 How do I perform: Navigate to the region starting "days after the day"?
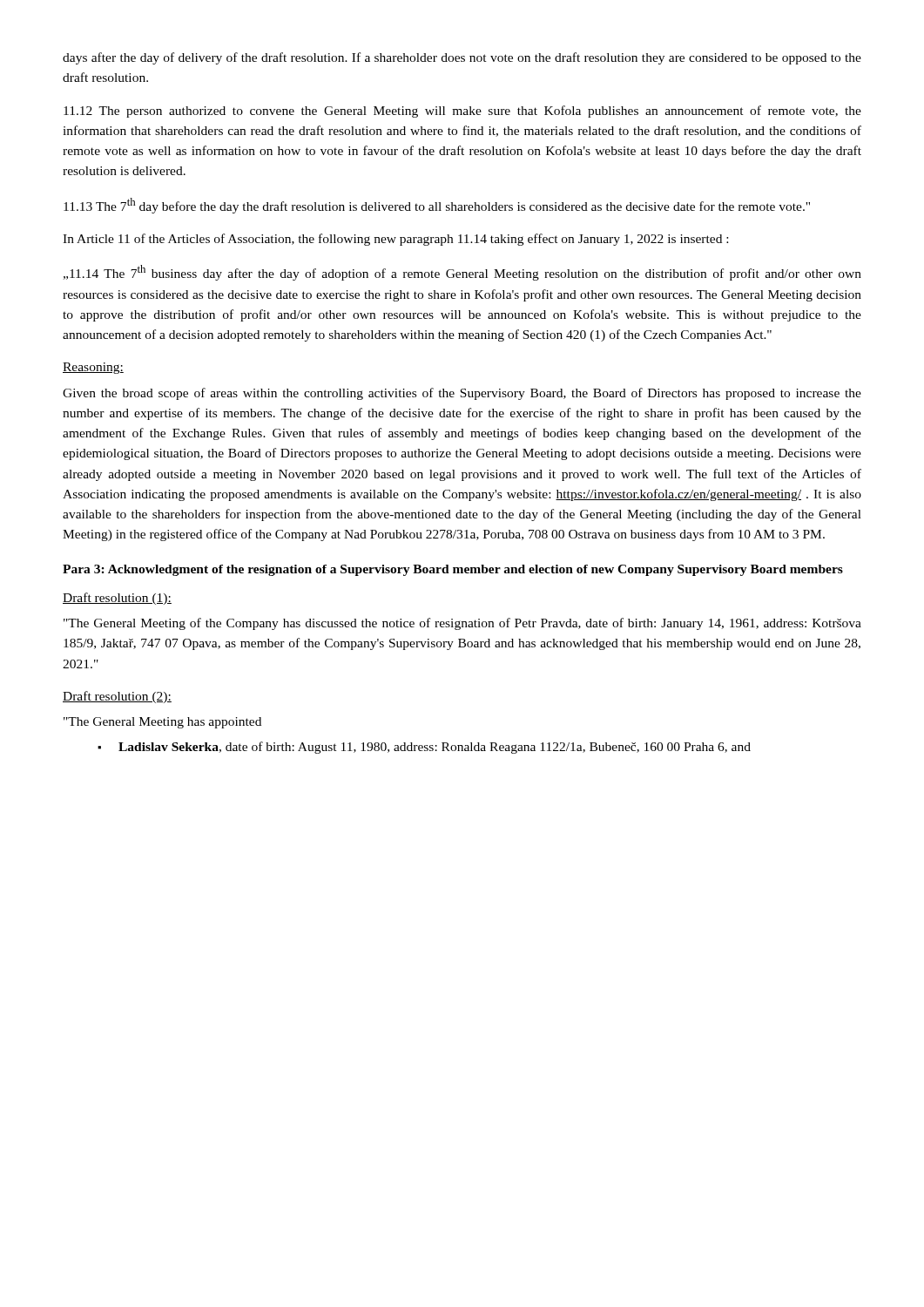[462, 67]
